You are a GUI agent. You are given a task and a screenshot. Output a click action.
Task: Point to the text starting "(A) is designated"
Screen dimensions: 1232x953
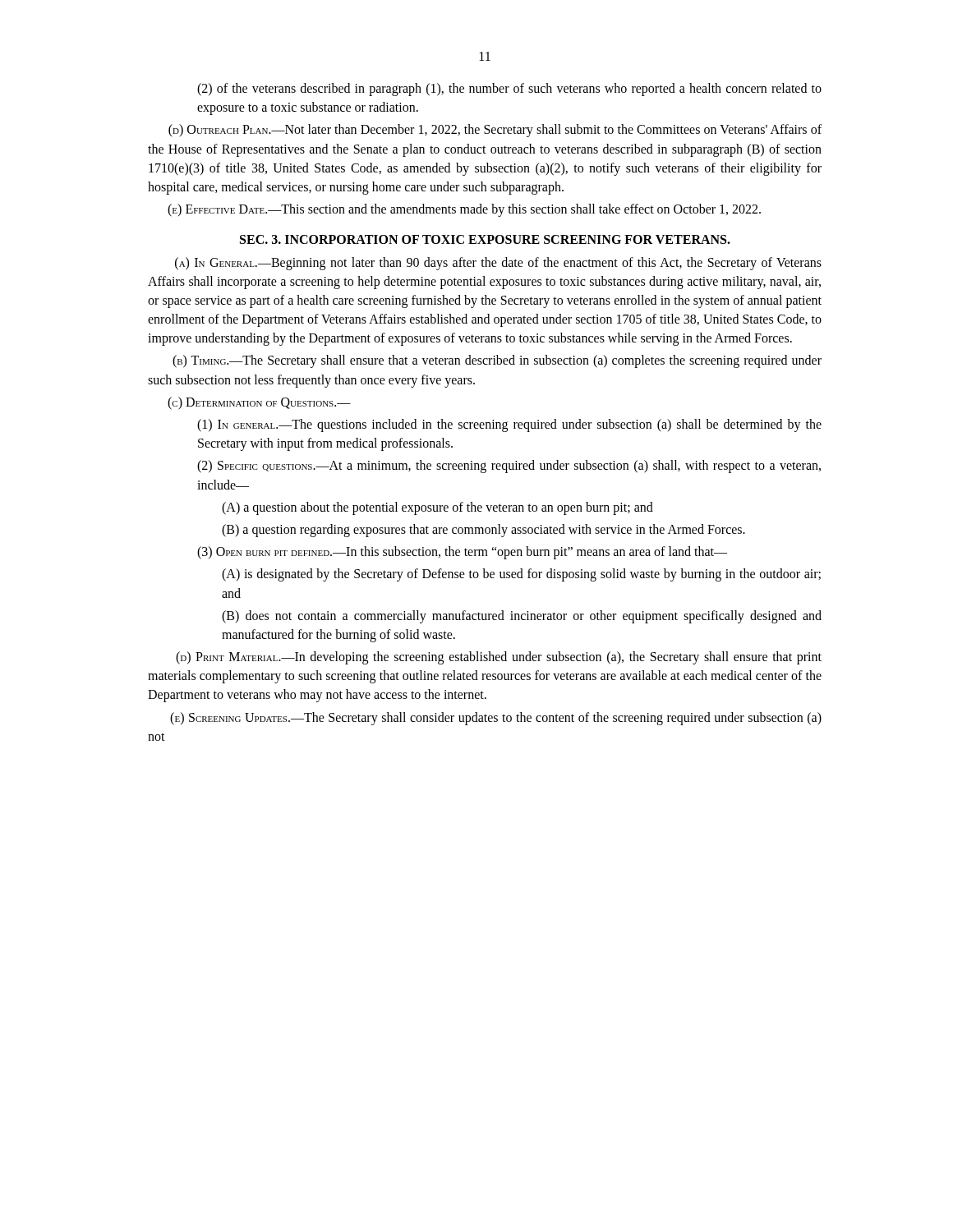[522, 584]
